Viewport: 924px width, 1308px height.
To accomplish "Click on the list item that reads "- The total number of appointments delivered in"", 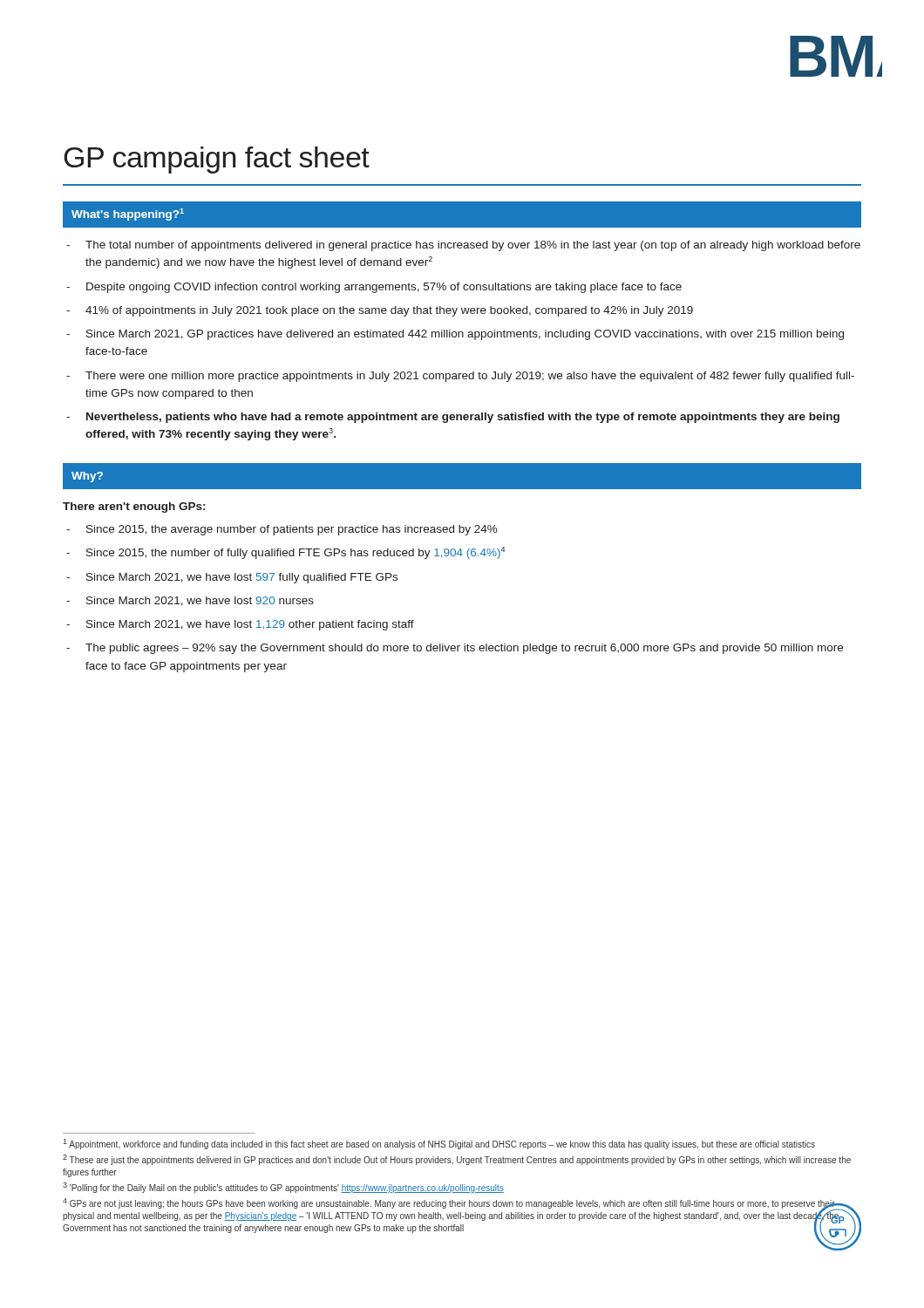I will point(464,254).
